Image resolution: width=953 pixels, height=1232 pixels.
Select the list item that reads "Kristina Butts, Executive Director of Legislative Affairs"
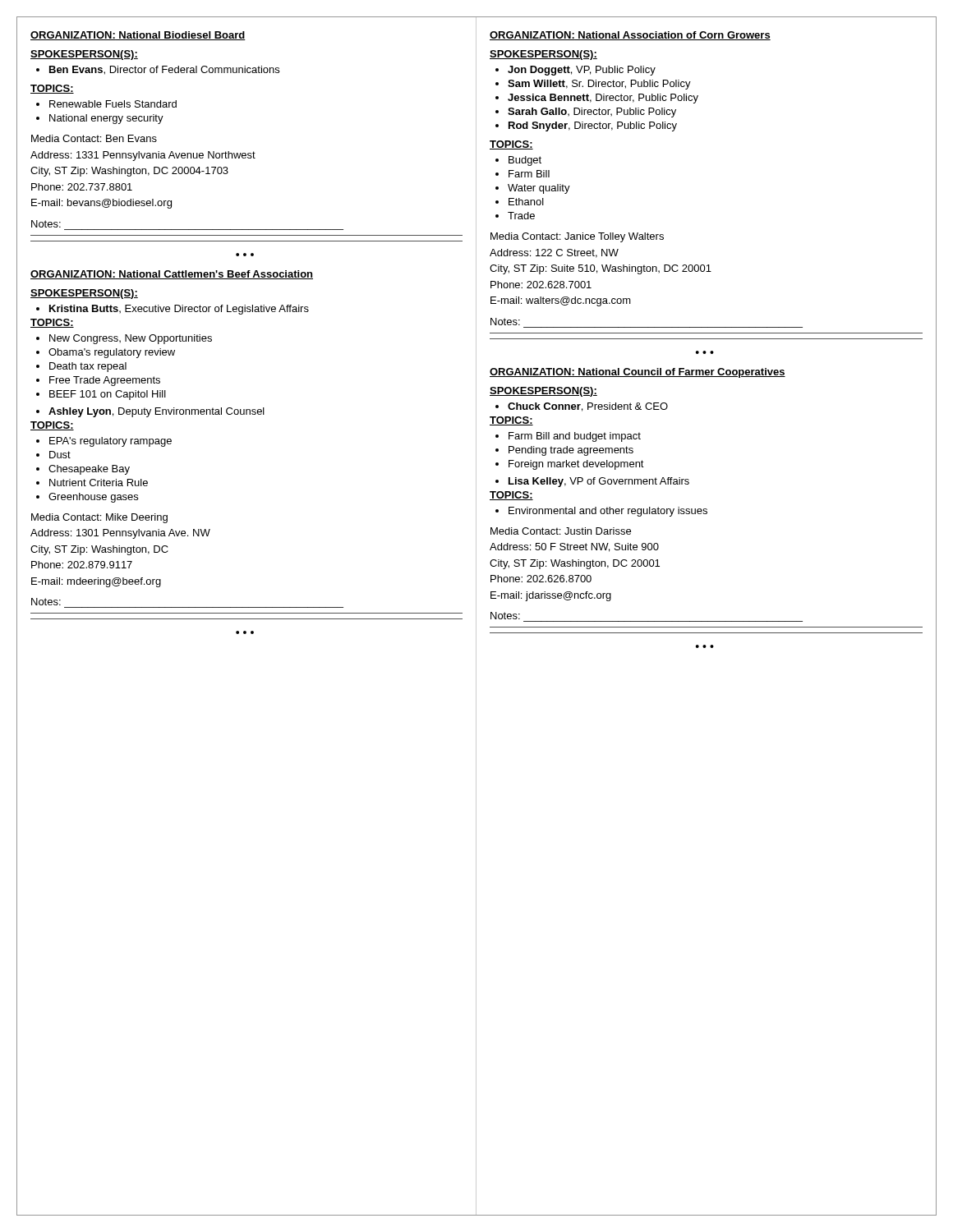(x=246, y=308)
